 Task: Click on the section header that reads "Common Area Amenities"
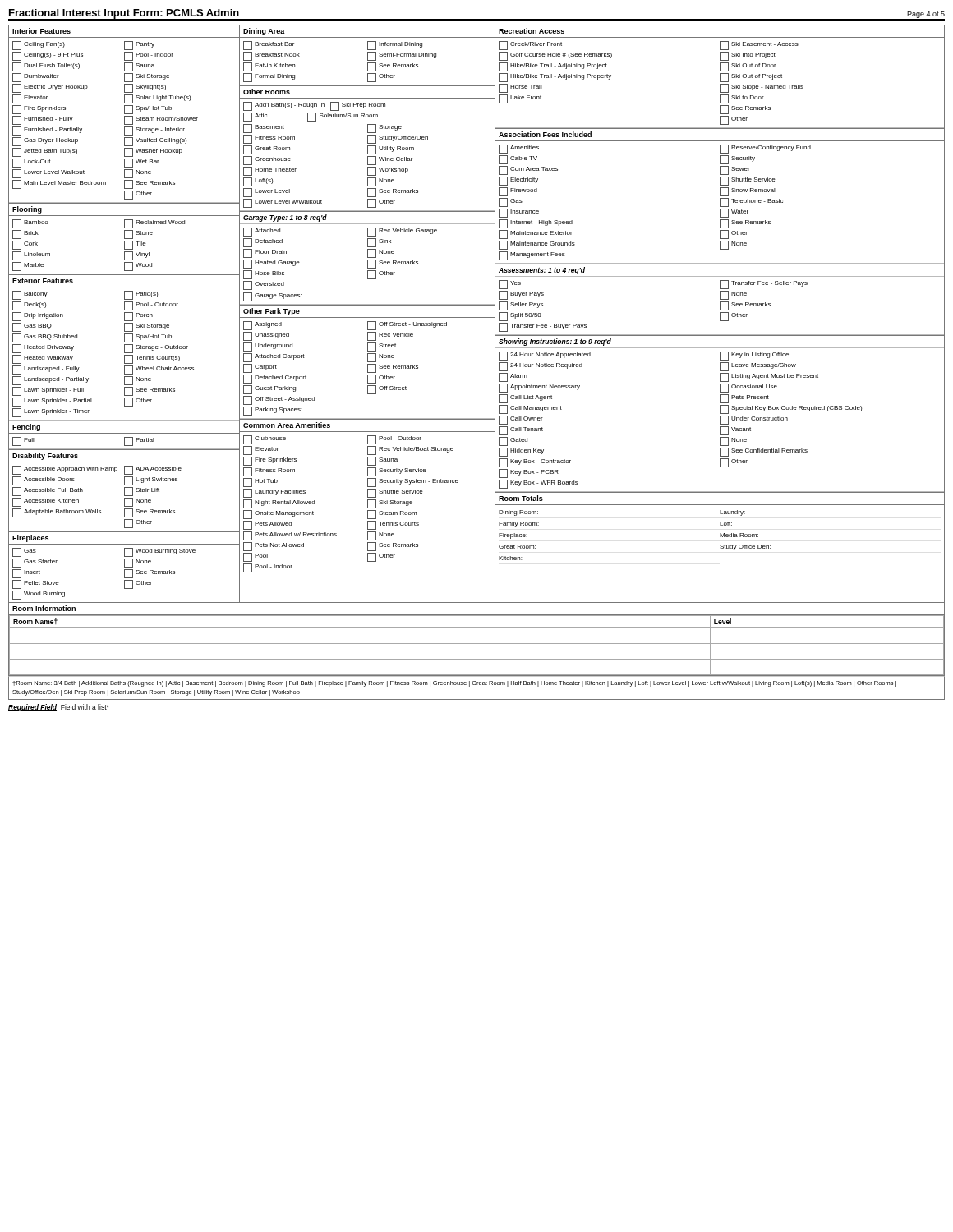(287, 425)
